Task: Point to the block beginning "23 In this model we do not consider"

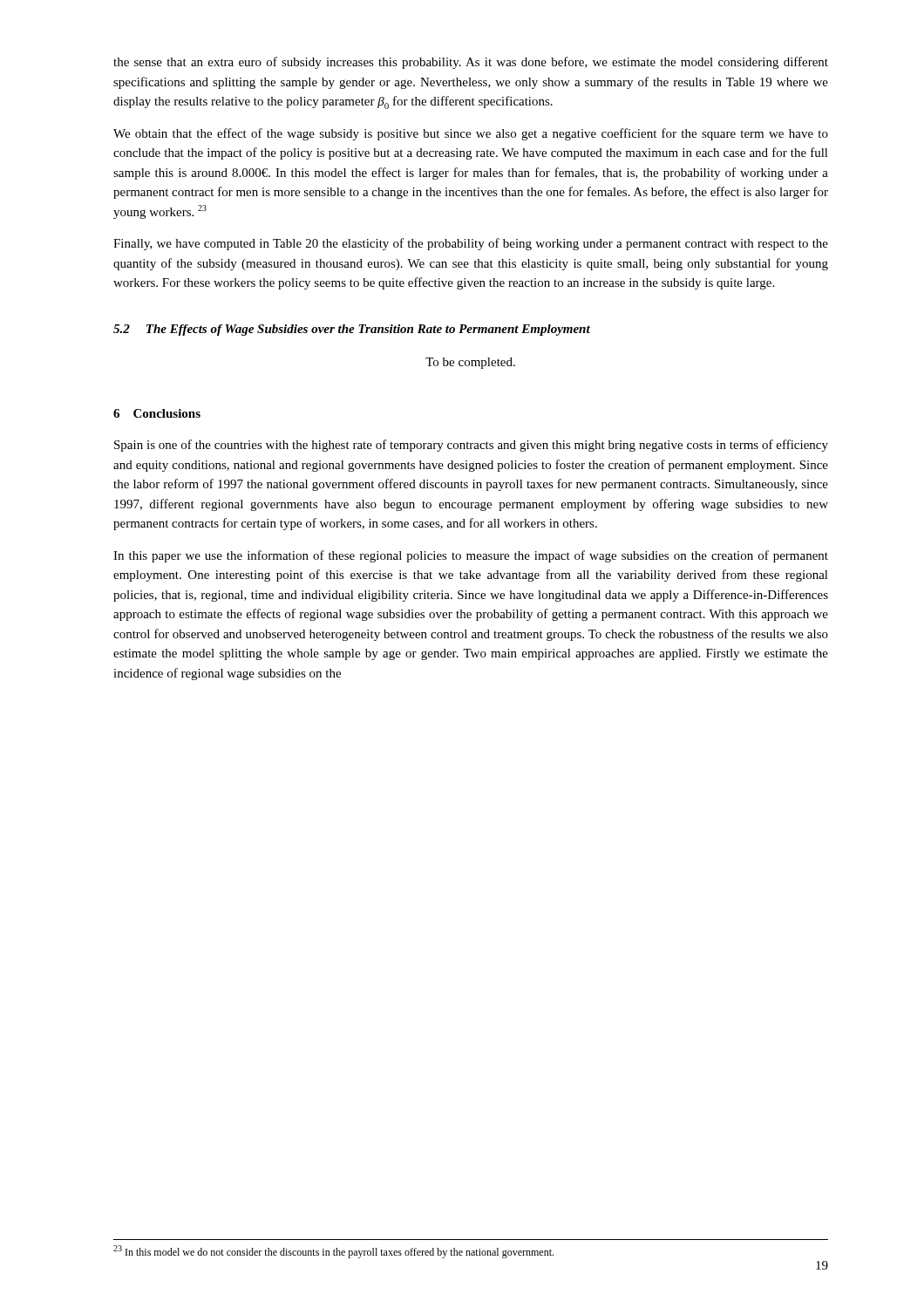Action: click(x=334, y=1251)
